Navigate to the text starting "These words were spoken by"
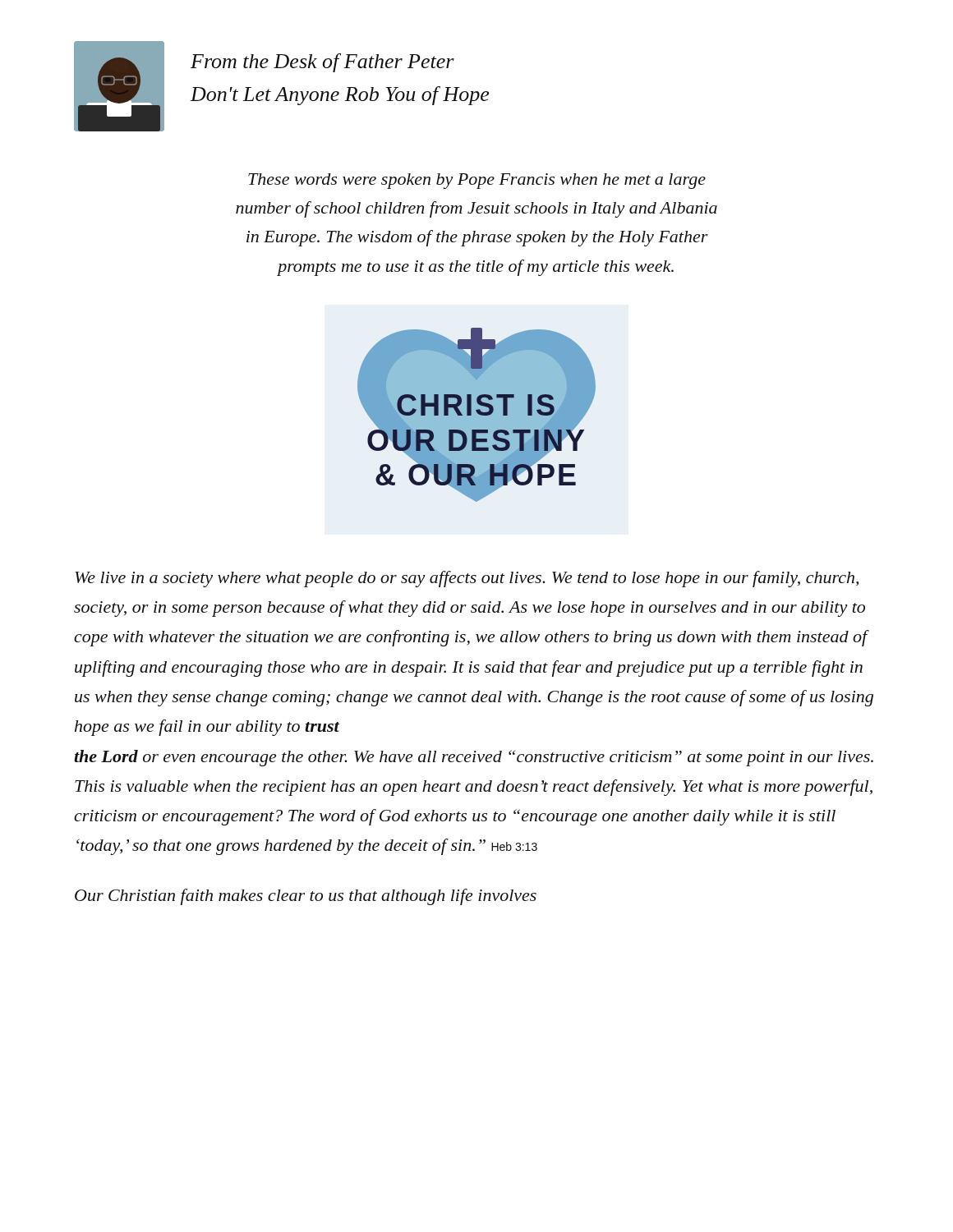The height and width of the screenshot is (1232, 953). pos(476,222)
